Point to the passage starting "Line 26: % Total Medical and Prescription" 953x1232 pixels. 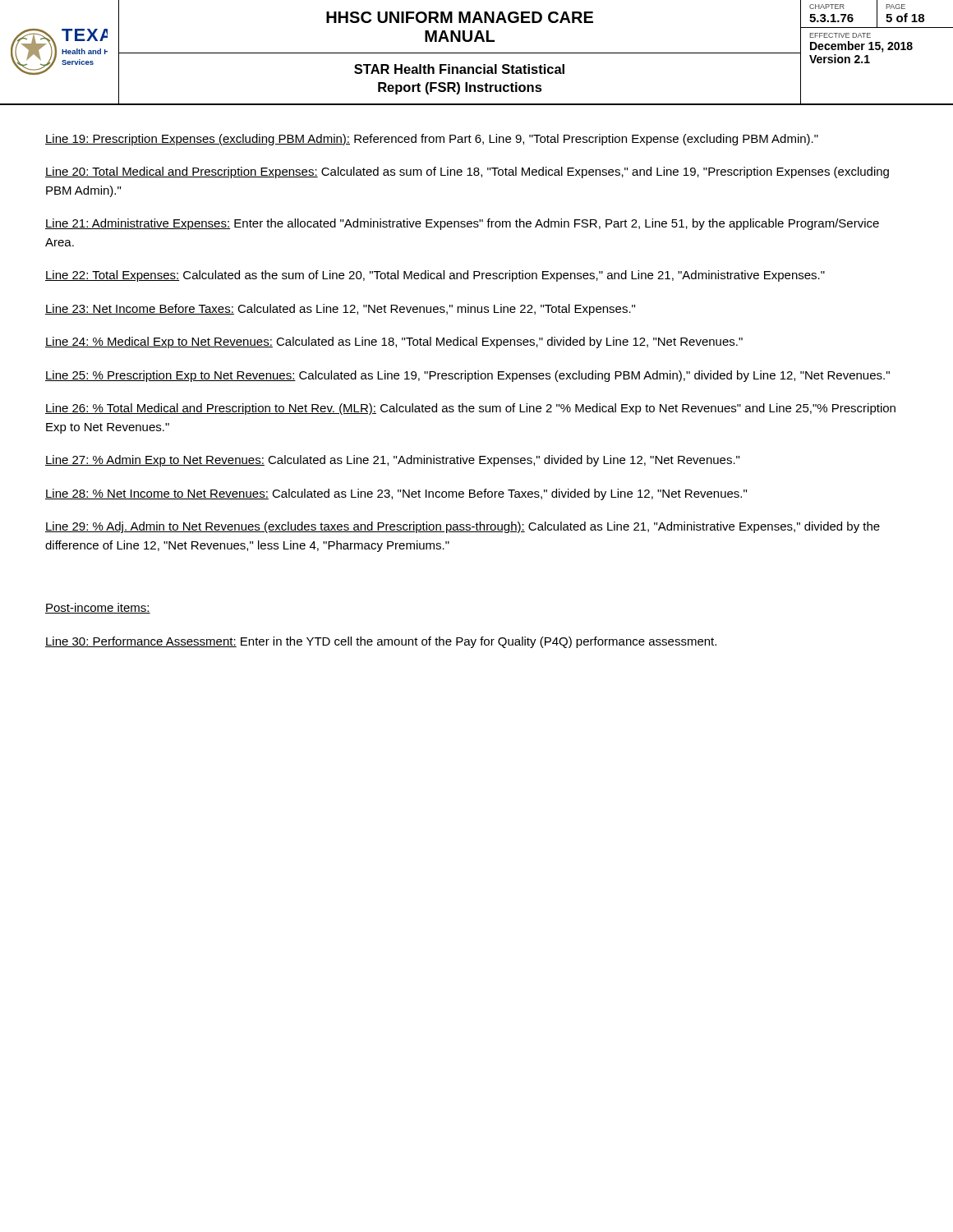pyautogui.click(x=471, y=417)
